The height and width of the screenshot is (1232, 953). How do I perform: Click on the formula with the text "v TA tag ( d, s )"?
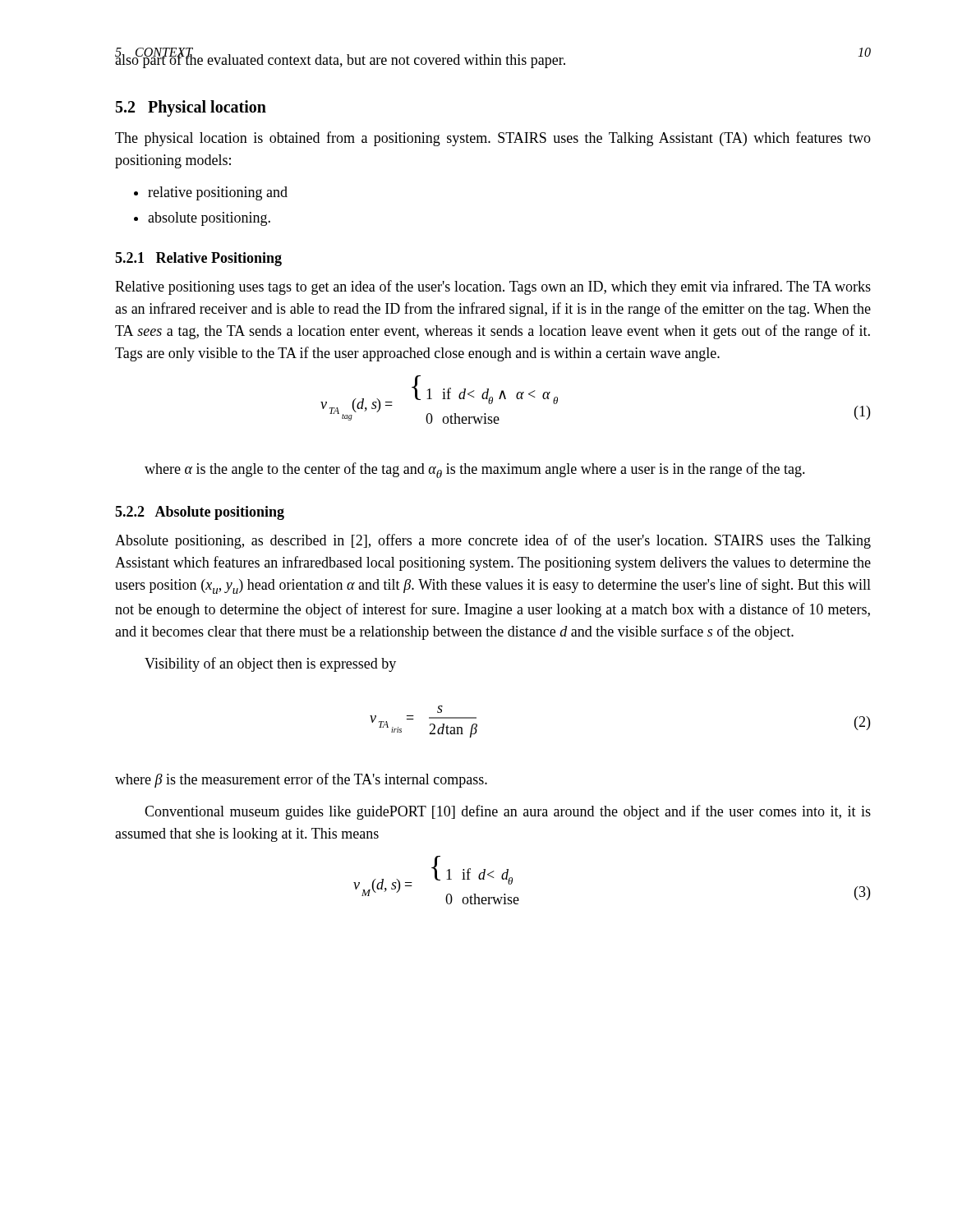pyautogui.click(x=493, y=411)
